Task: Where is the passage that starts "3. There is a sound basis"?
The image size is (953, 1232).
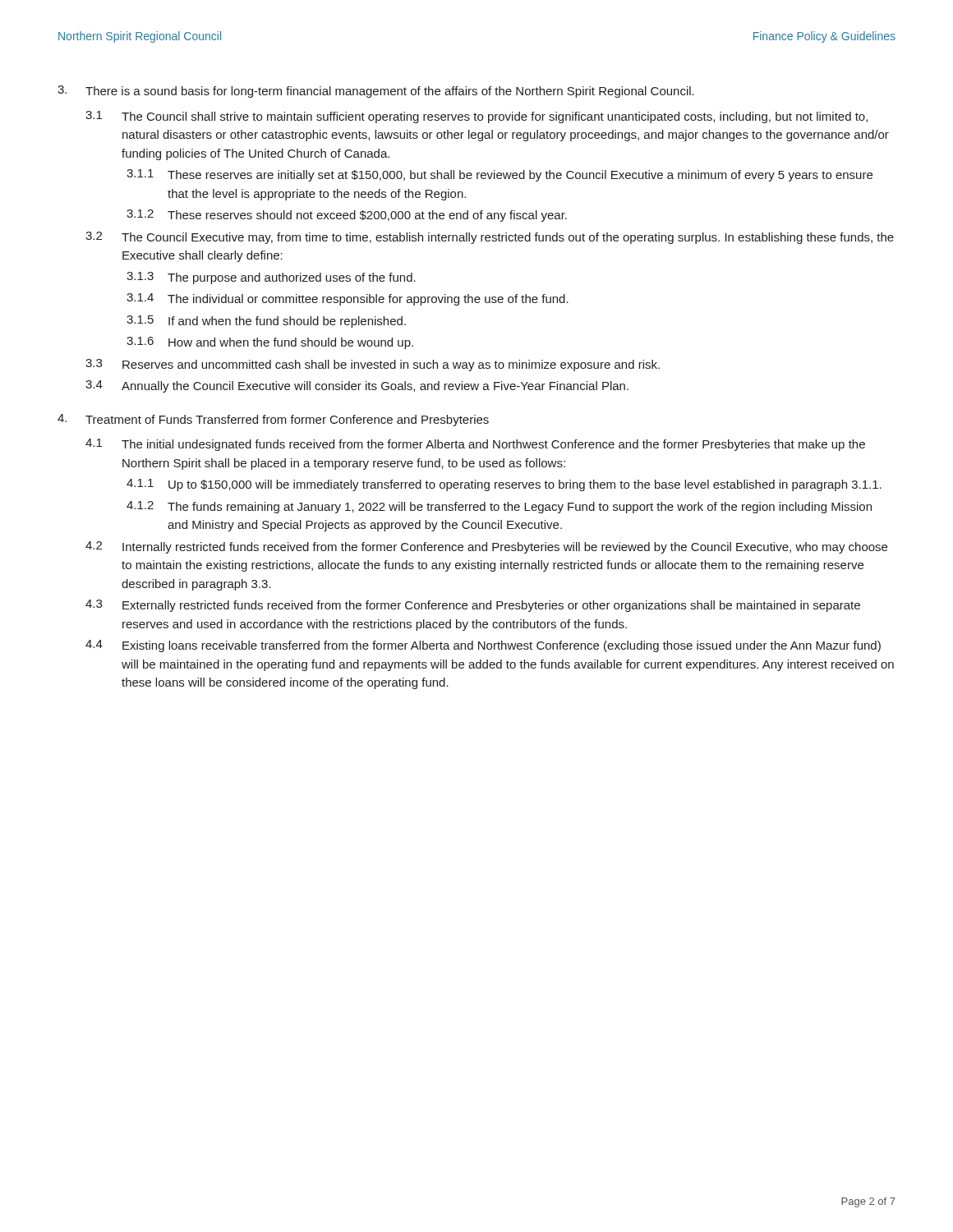Action: pos(476,91)
